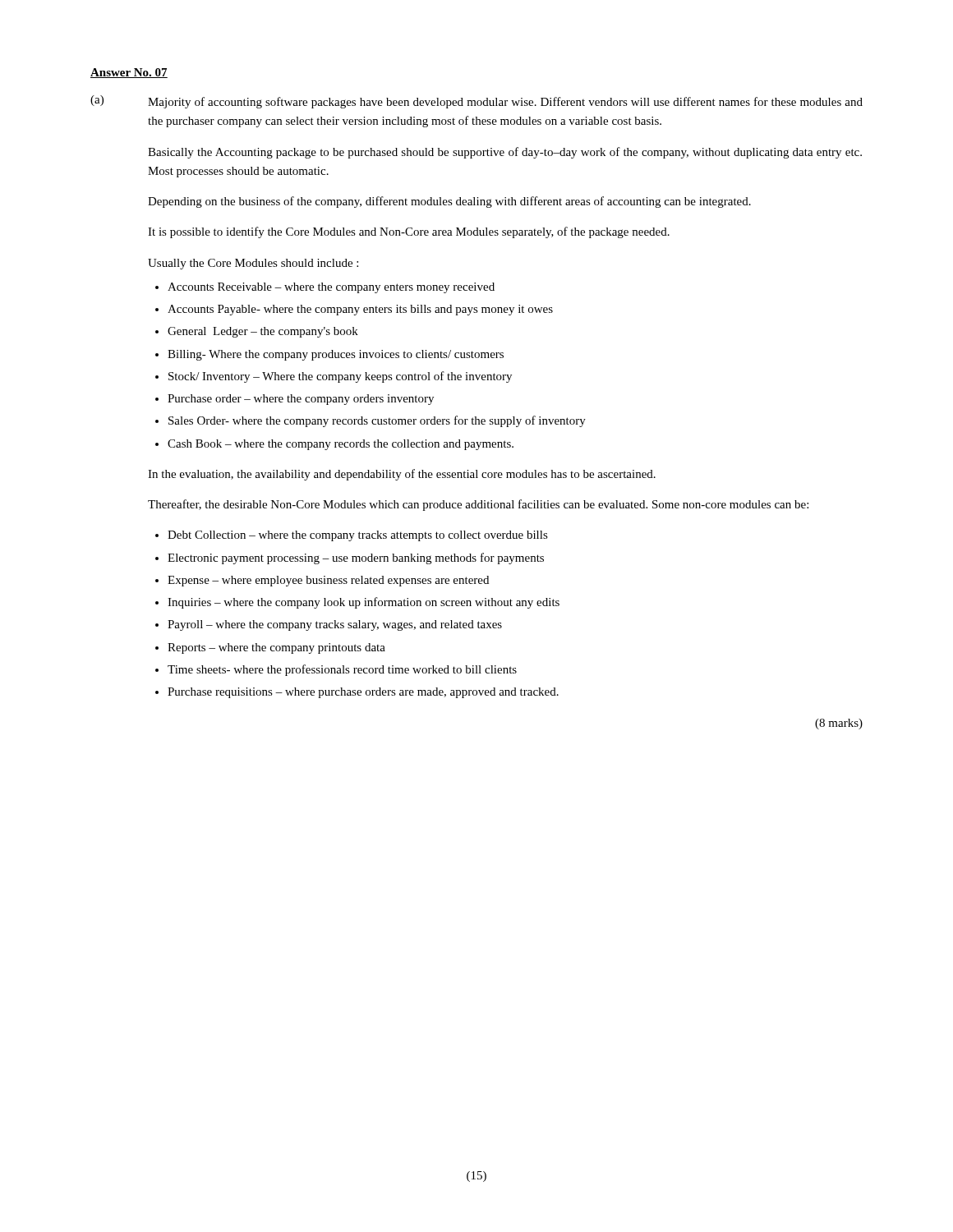This screenshot has width=953, height=1232.
Task: Click the passage that begins "Purchase order – where the"
Action: coord(301,398)
